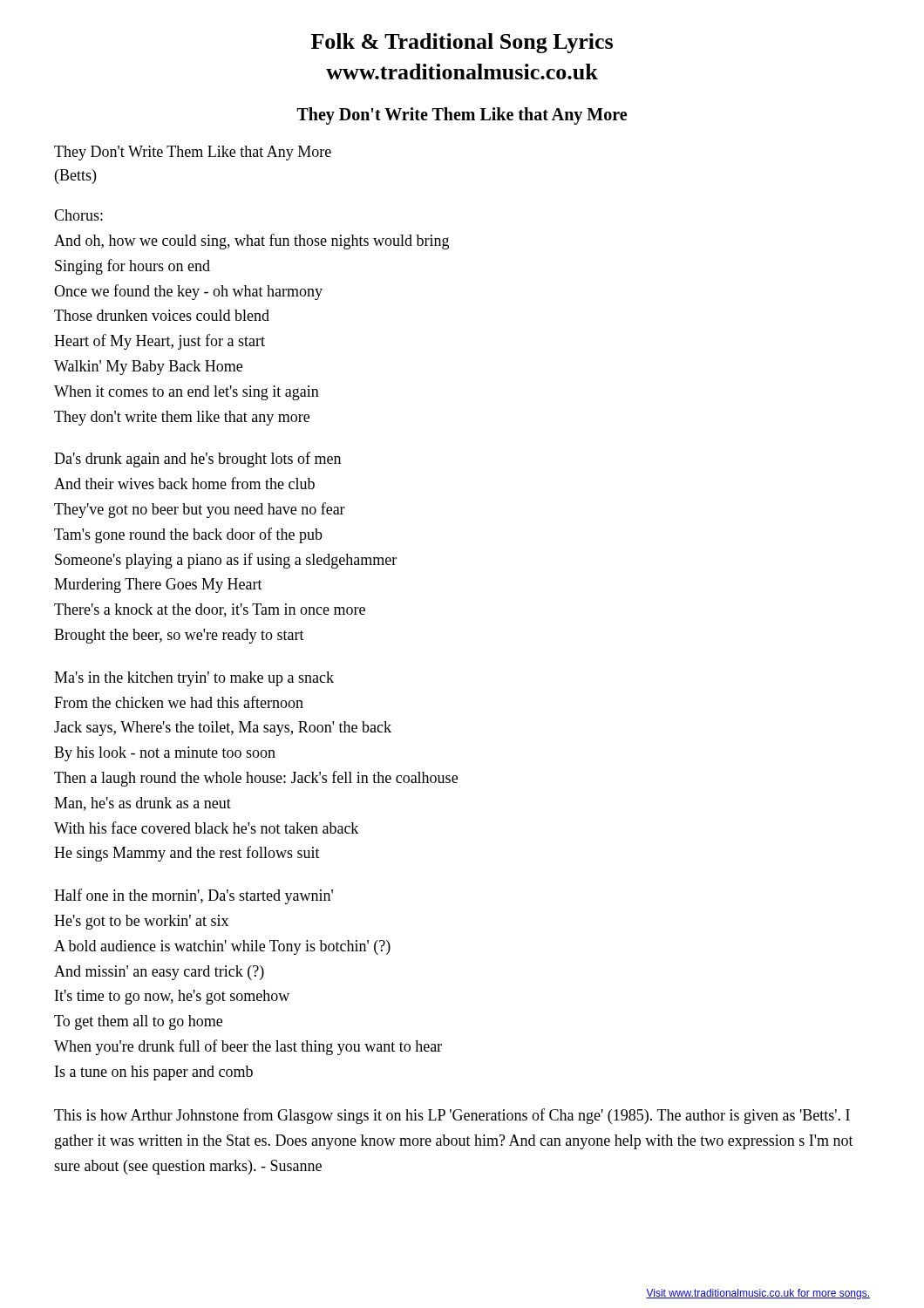Viewport: 924px width, 1308px height.
Task: Locate the text block starting "Chorus: And oh, how we could sing,"
Action: coord(78,215)
